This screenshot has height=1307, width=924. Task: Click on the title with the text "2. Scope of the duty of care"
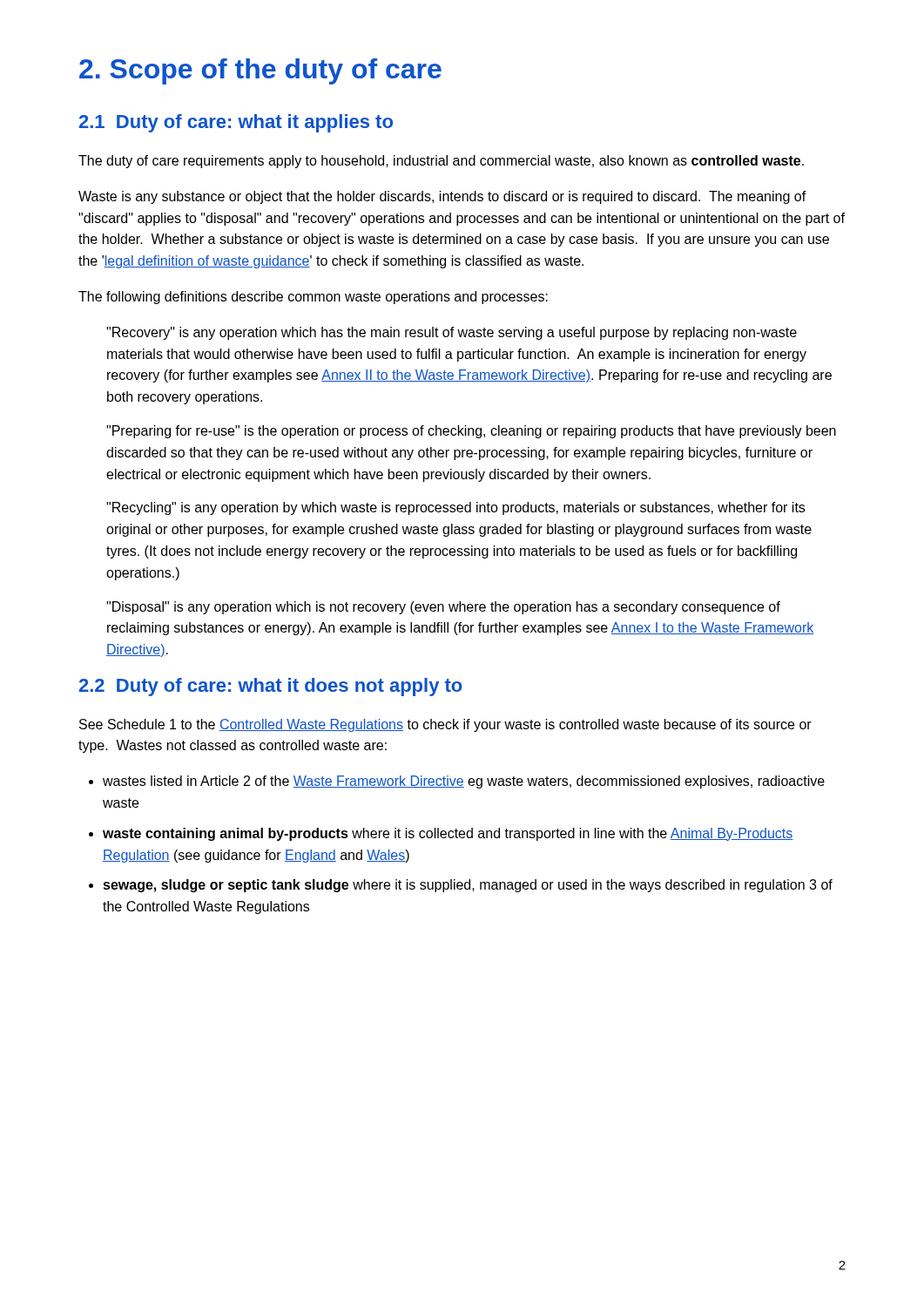click(260, 71)
